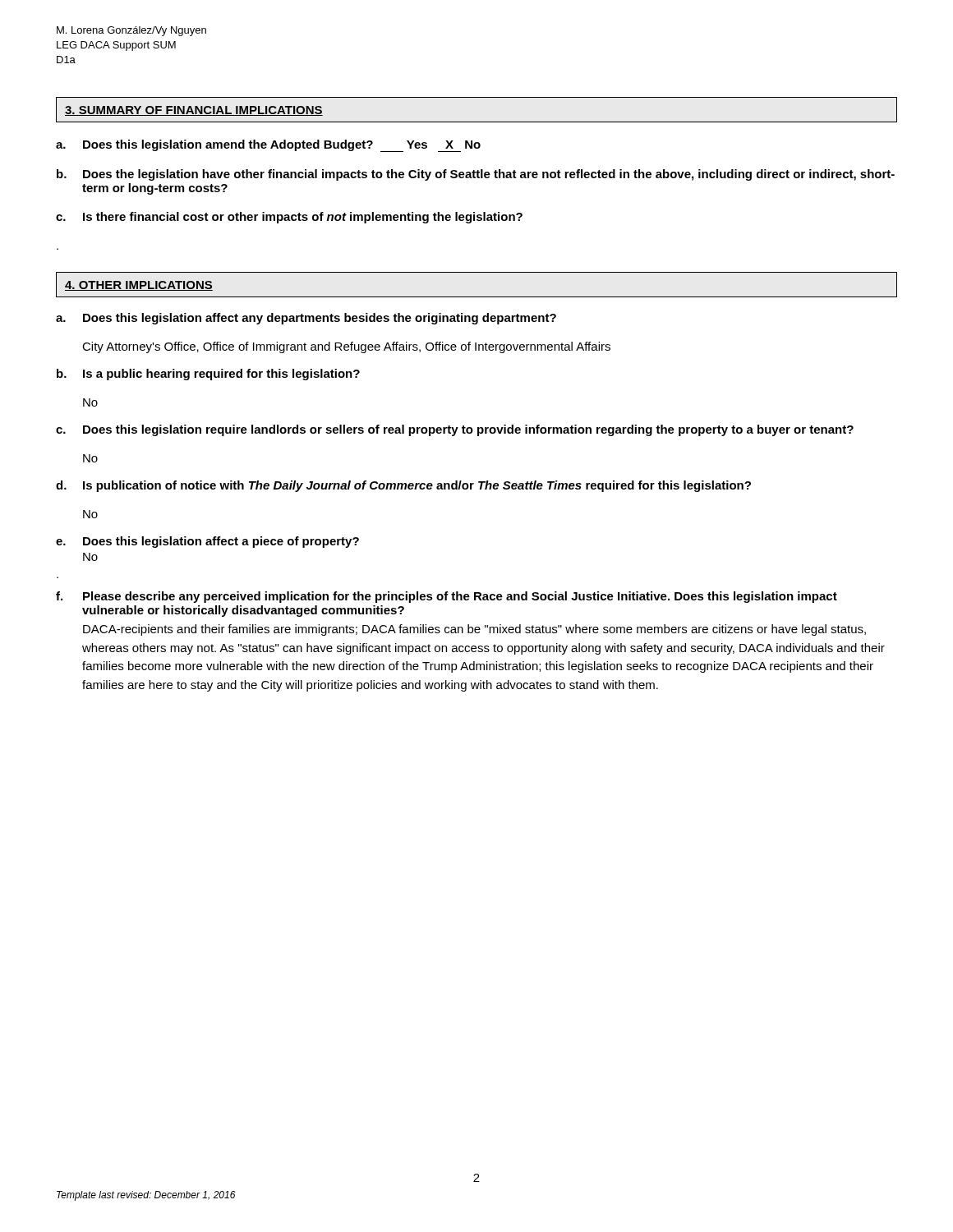Navigate to the element starting "b. Does the legislation have other financial impacts"
Screen dimensions: 1232x953
tap(476, 181)
